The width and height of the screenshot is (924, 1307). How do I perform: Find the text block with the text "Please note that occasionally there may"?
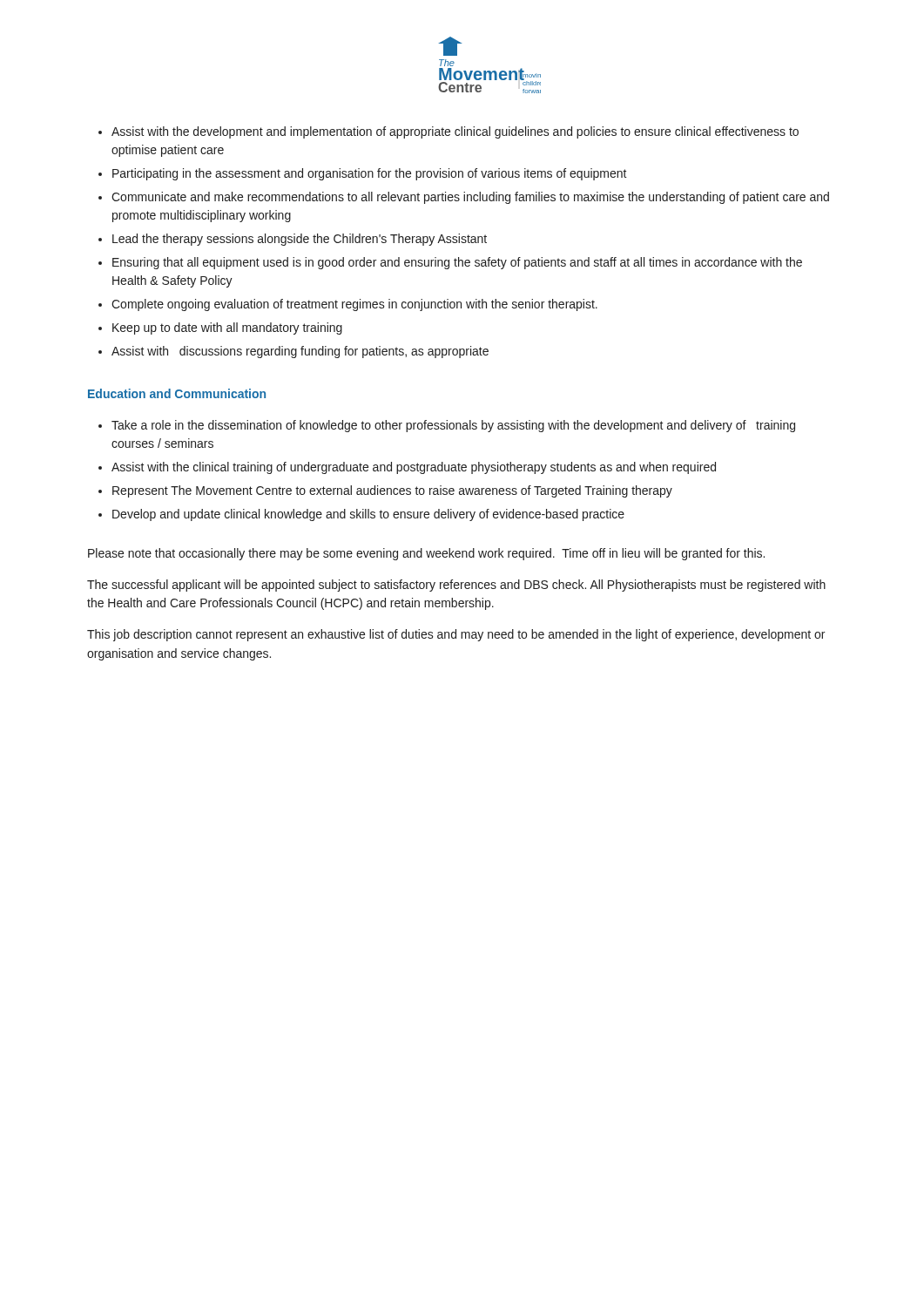427,553
